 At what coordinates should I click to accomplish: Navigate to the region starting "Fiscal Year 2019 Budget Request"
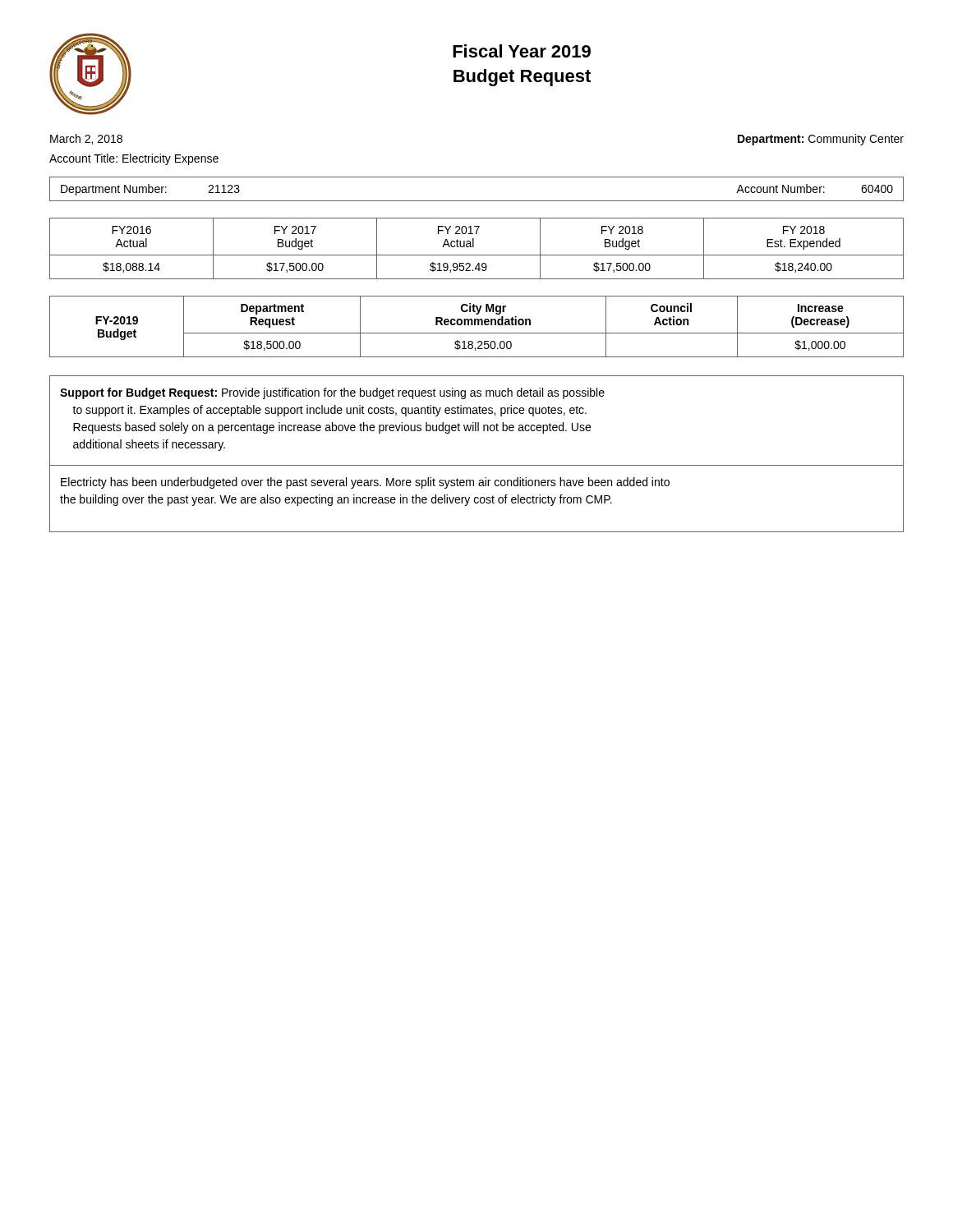522,64
